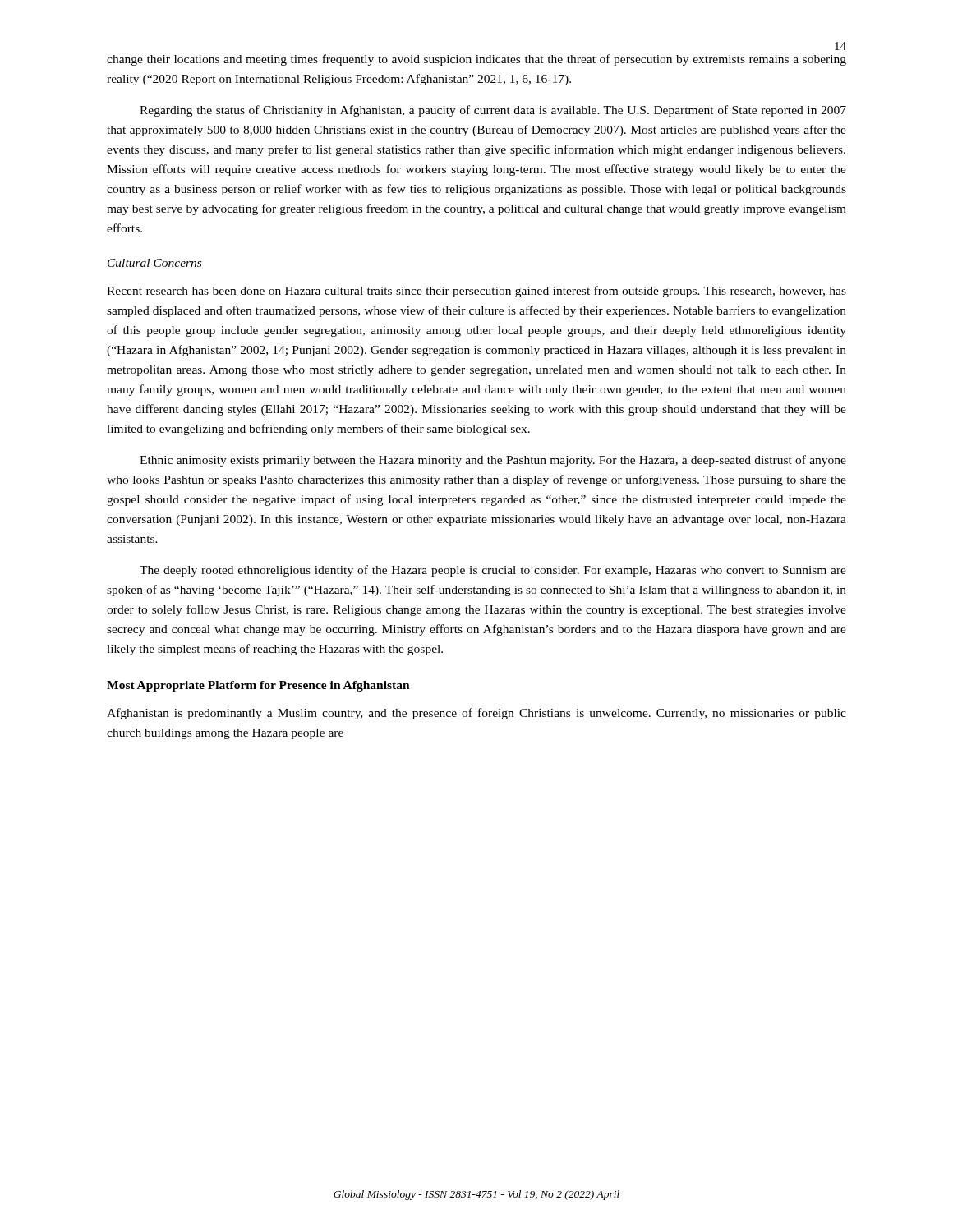Viewport: 953px width, 1232px height.
Task: Click on the element starting "Afghanistan is predominantly a Muslim"
Action: (476, 723)
